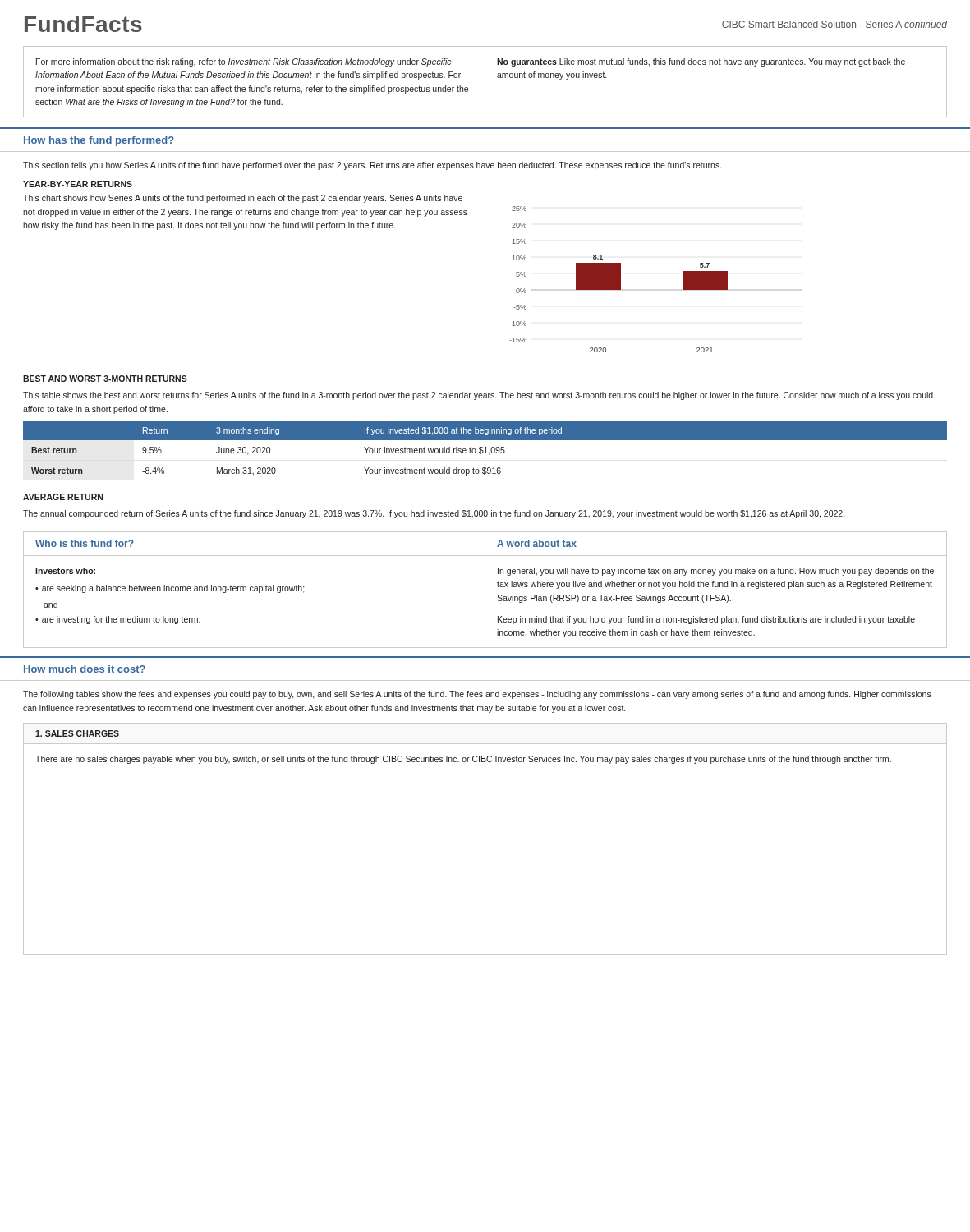
Task: Point to the passage starting "BEST AND WORST"
Action: pyautogui.click(x=105, y=379)
